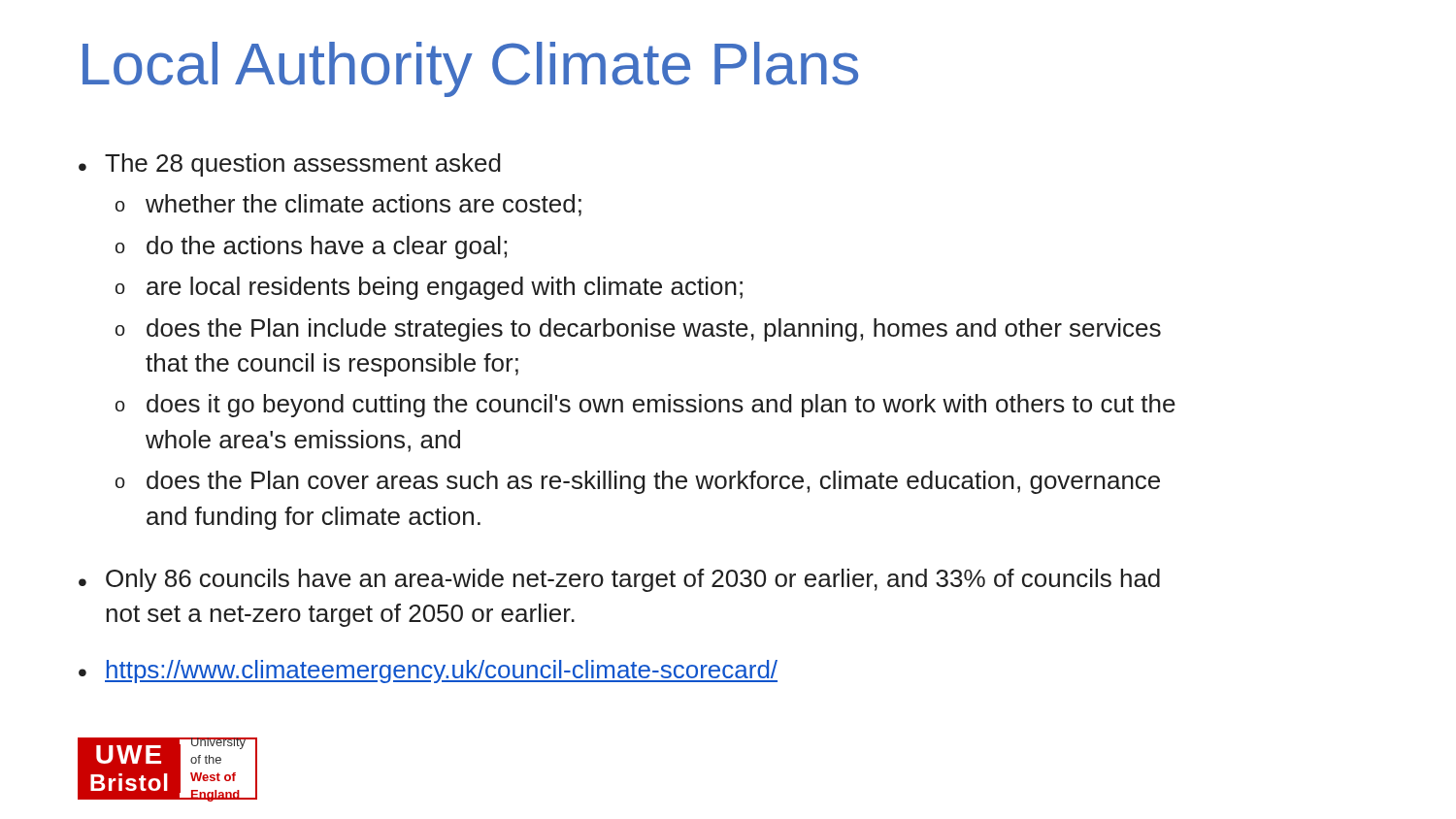Click the passage that begins "• The 28 question assessment"
Viewport: 1456px width, 819px height.
pyautogui.click(x=627, y=343)
